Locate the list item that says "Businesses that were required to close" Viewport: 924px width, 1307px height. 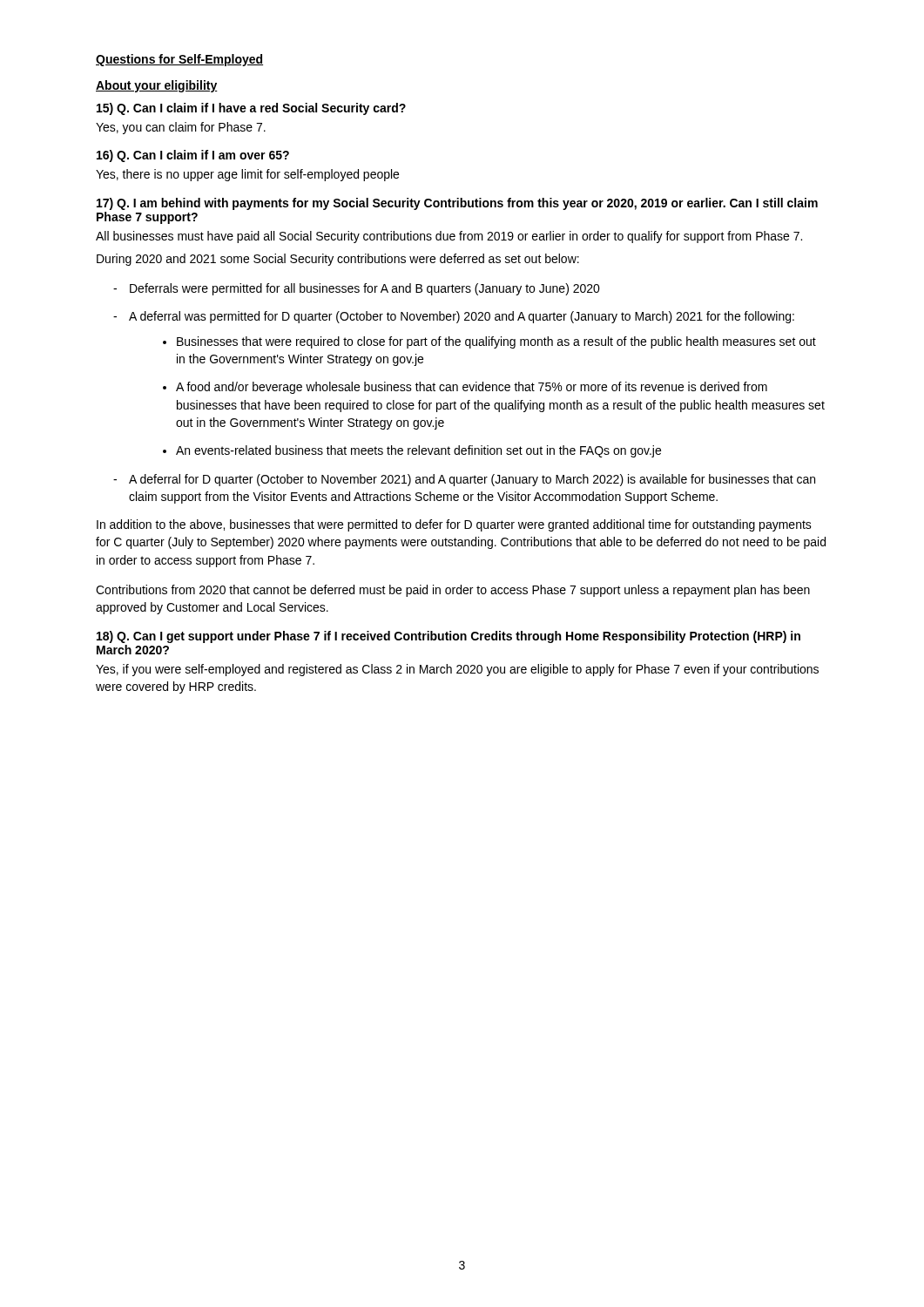coord(496,350)
